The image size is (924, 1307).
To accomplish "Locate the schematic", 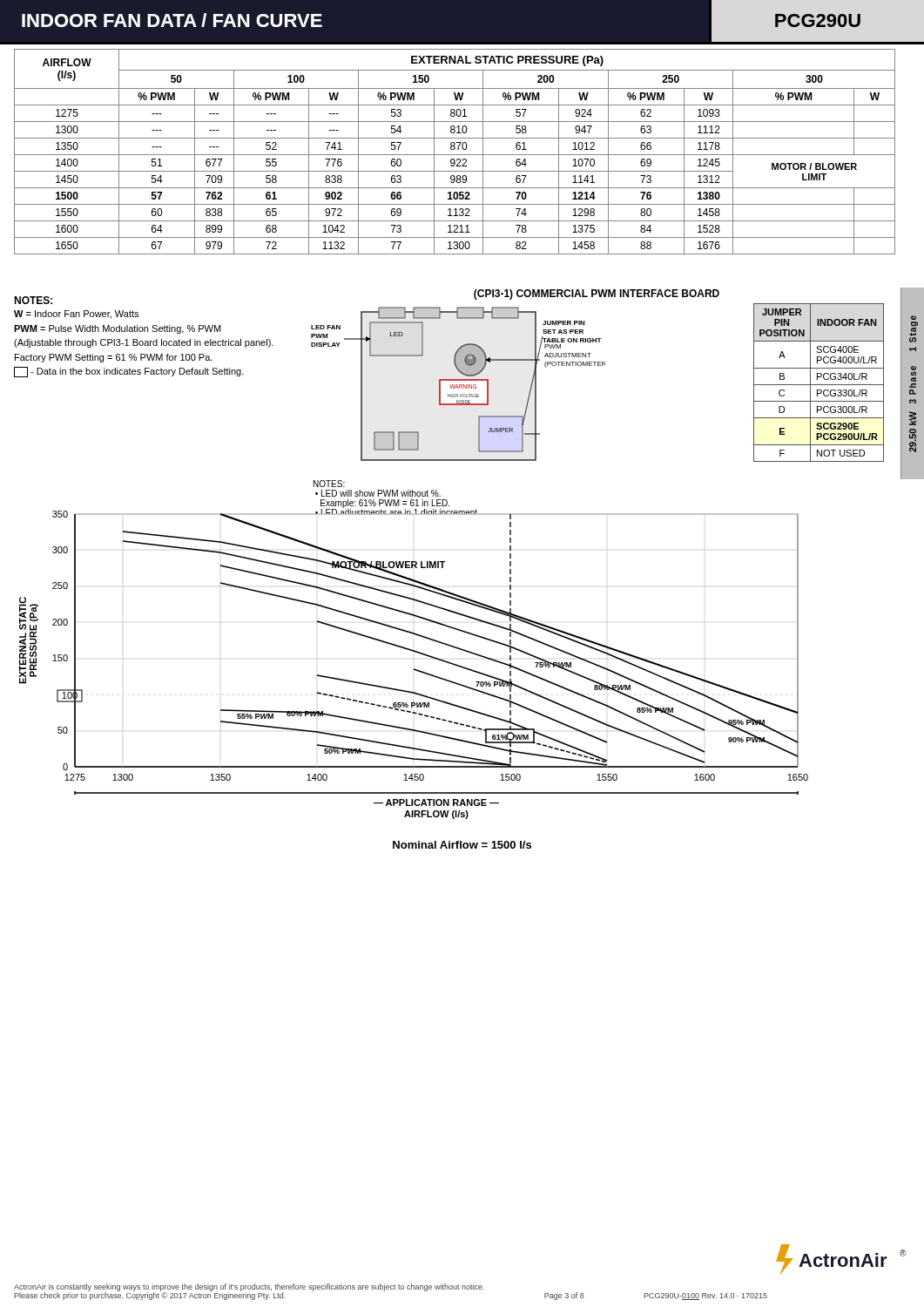I will (x=597, y=403).
